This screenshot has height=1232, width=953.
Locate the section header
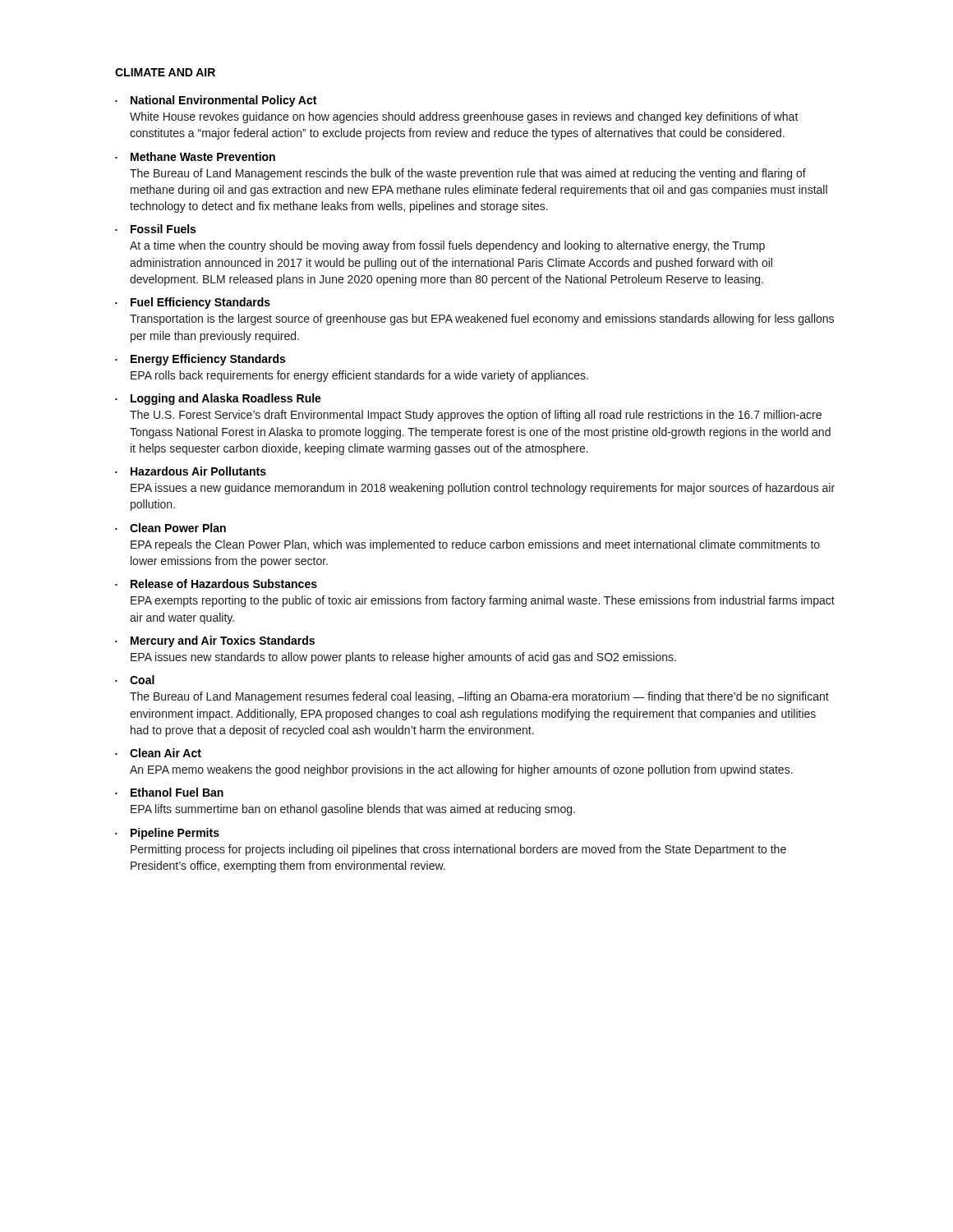click(x=165, y=72)
